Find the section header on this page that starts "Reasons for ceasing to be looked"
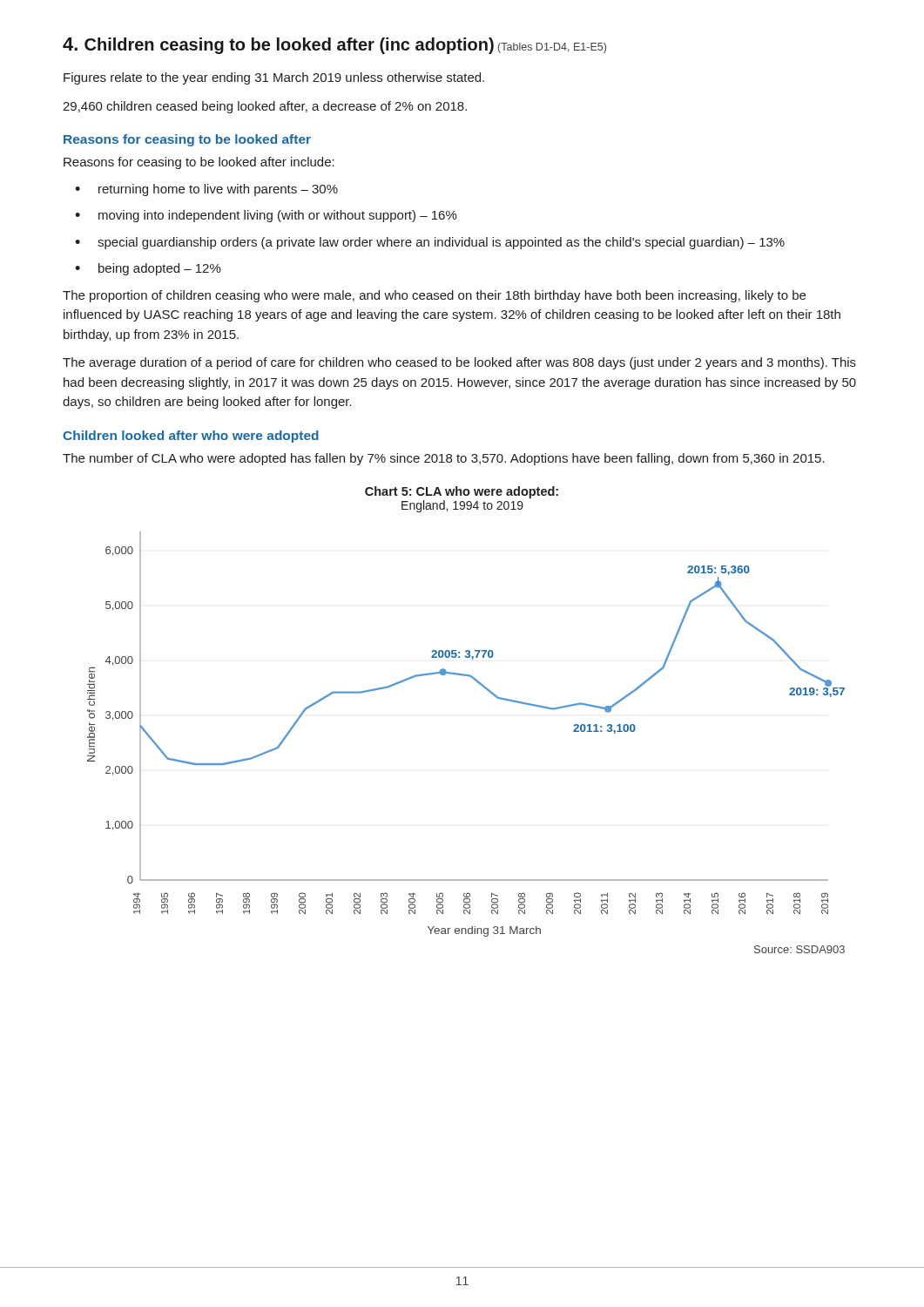Screen dimensions: 1307x924 point(187,139)
